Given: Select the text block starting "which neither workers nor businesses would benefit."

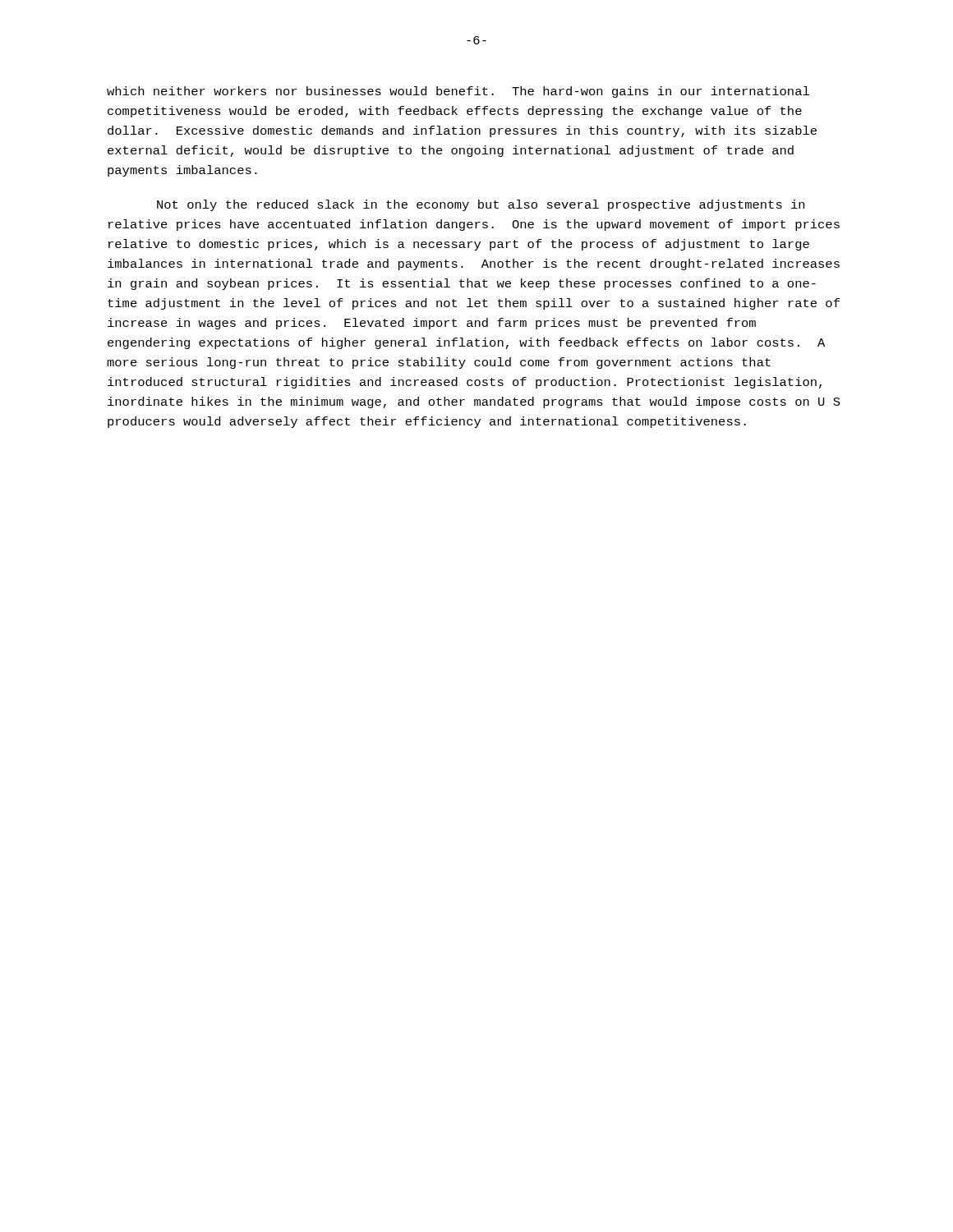Looking at the screenshot, I should [x=462, y=131].
